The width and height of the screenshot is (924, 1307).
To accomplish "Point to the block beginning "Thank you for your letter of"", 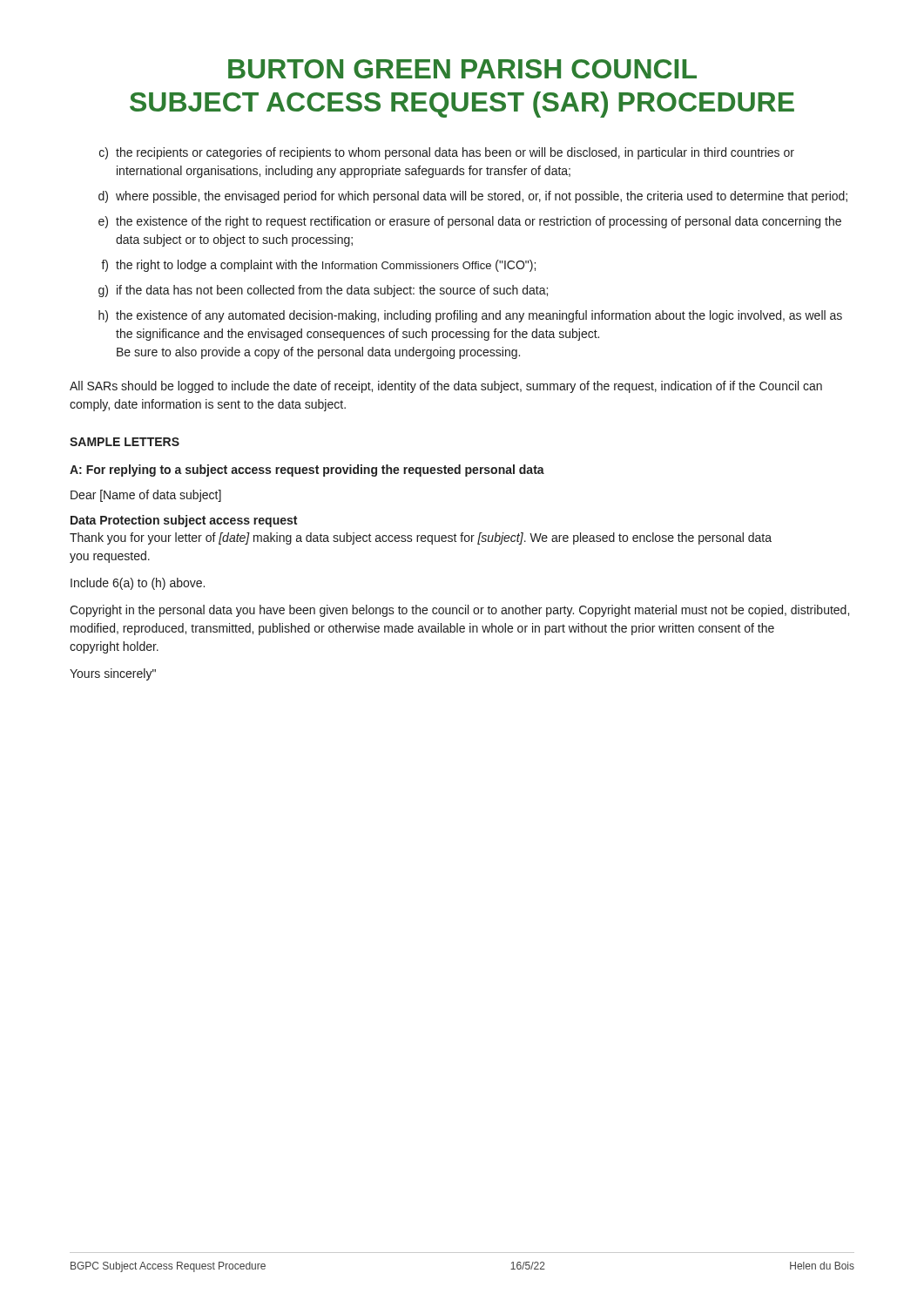I will (x=421, y=547).
